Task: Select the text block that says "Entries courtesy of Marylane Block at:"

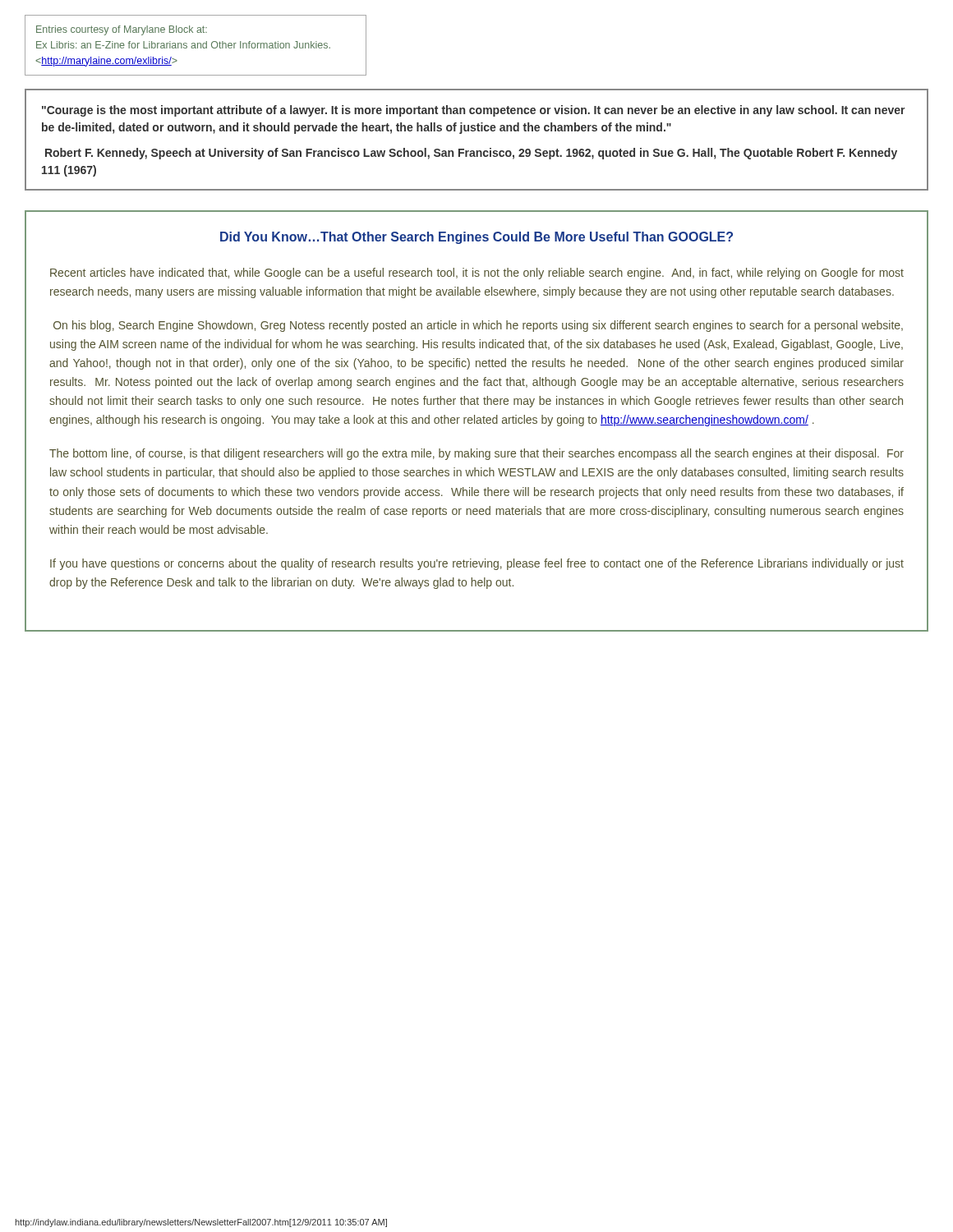Action: tap(183, 45)
